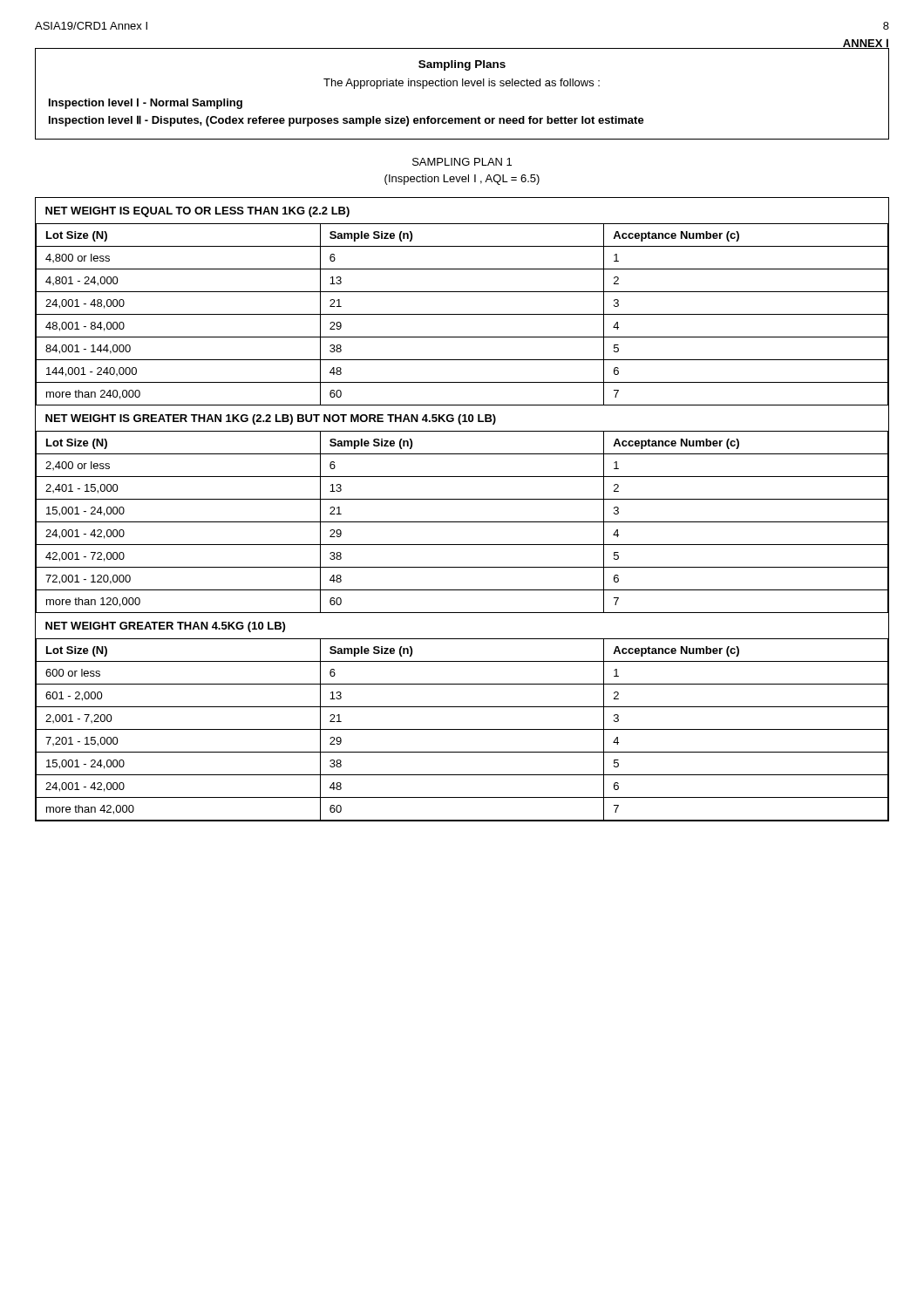Find "ANNEX Ⅰ" on this page
The image size is (924, 1308).
coord(866,43)
